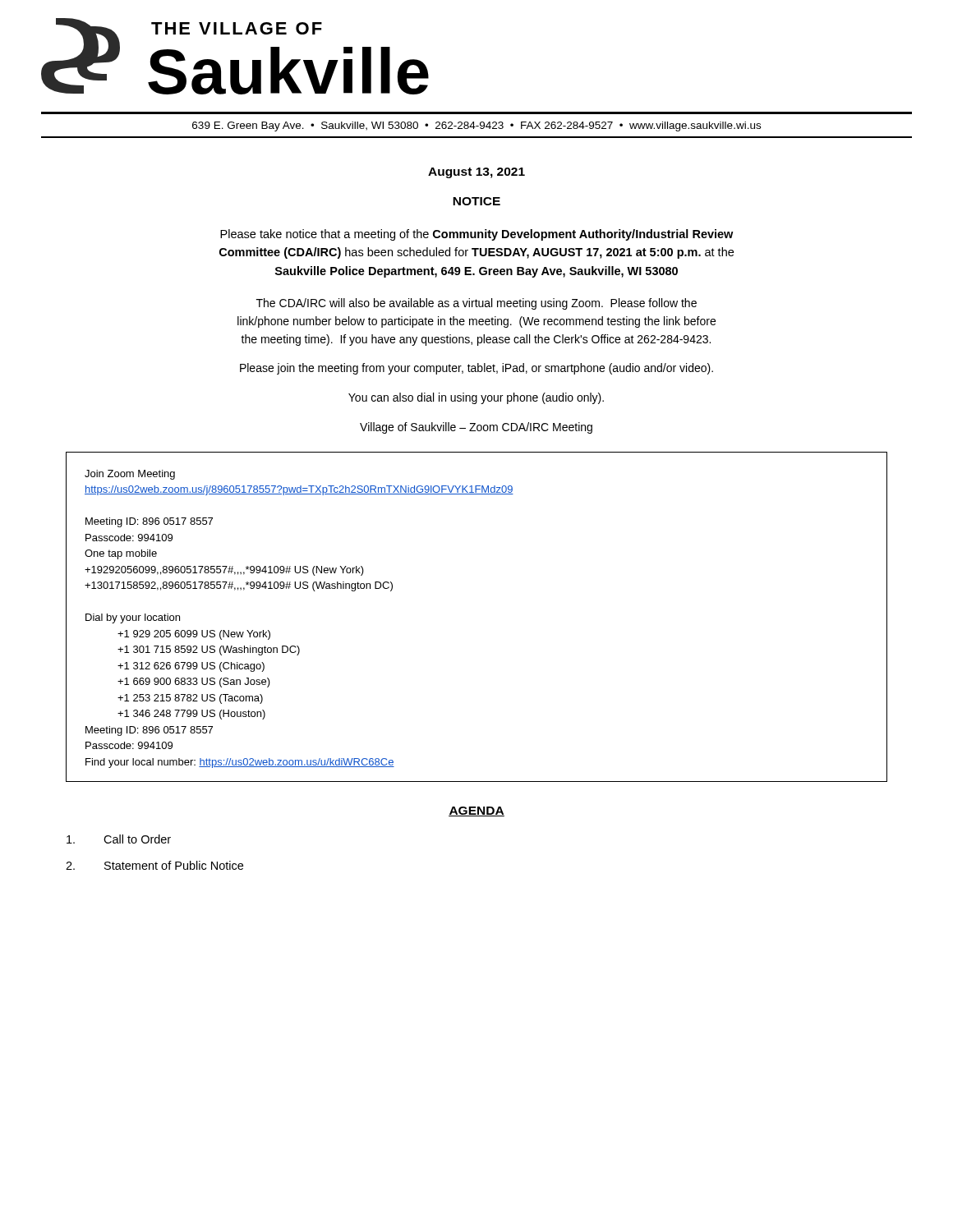
Task: Navigate to the region starting "639 E. Green Bay Ave. •"
Action: [476, 125]
